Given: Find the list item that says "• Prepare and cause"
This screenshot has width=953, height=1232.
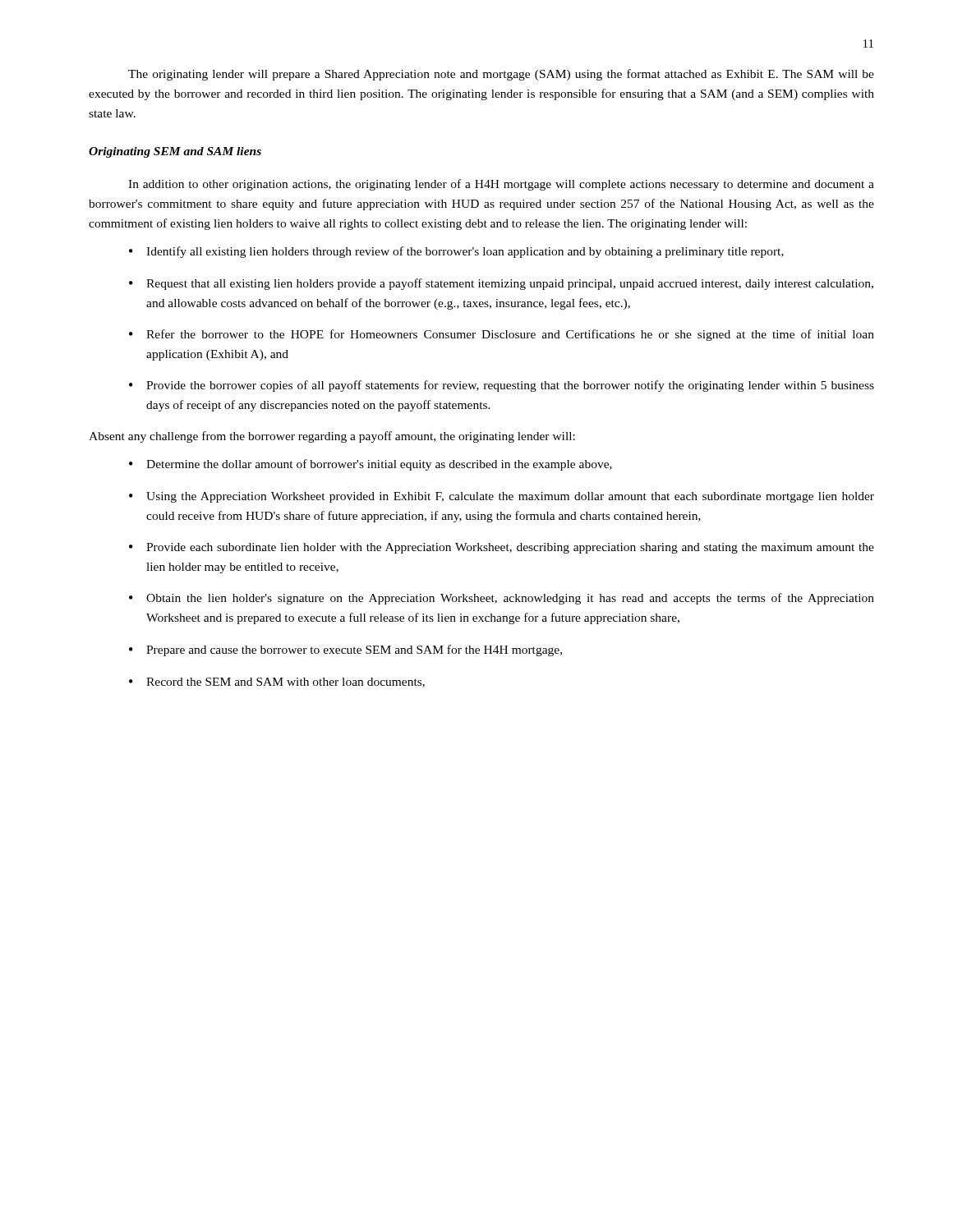Looking at the screenshot, I should pyautogui.click(x=501, y=650).
